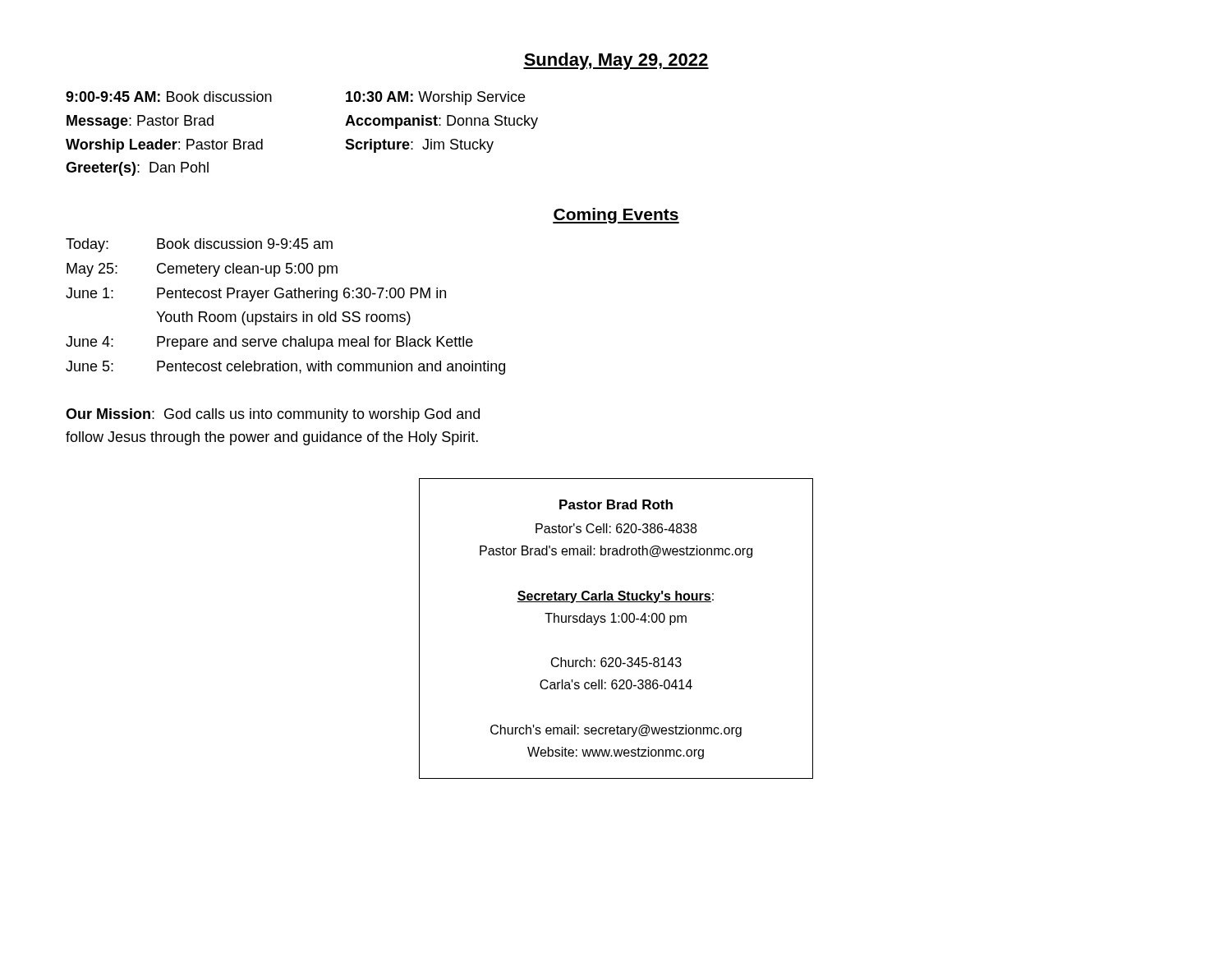Screen dimensions: 953x1232
Task: Locate the block starting "Today: Book discussion"
Action: (x=199, y=245)
